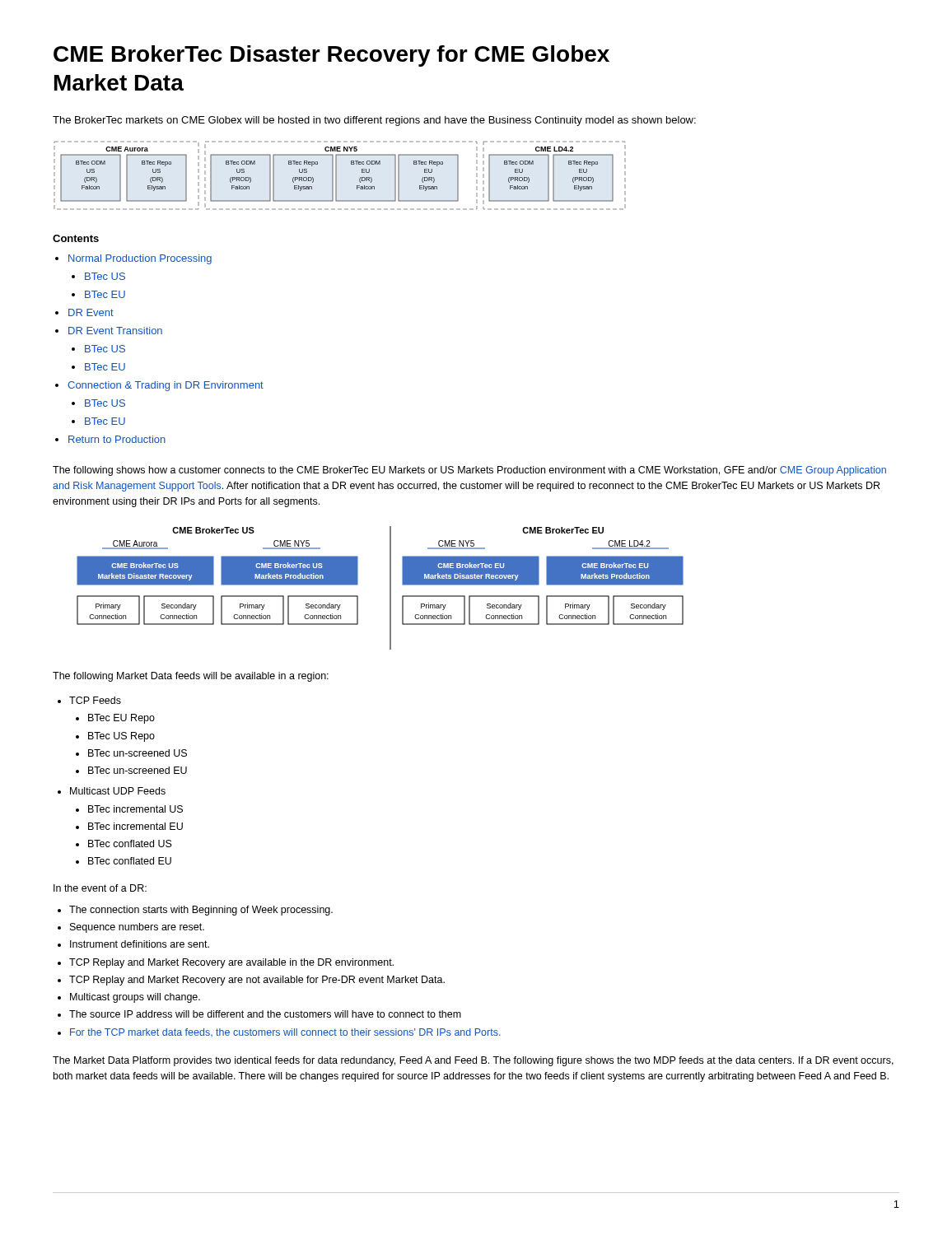Click on the element starting "TCP Replay and Market Recovery are available in"
The image size is (952, 1235).
tap(232, 962)
